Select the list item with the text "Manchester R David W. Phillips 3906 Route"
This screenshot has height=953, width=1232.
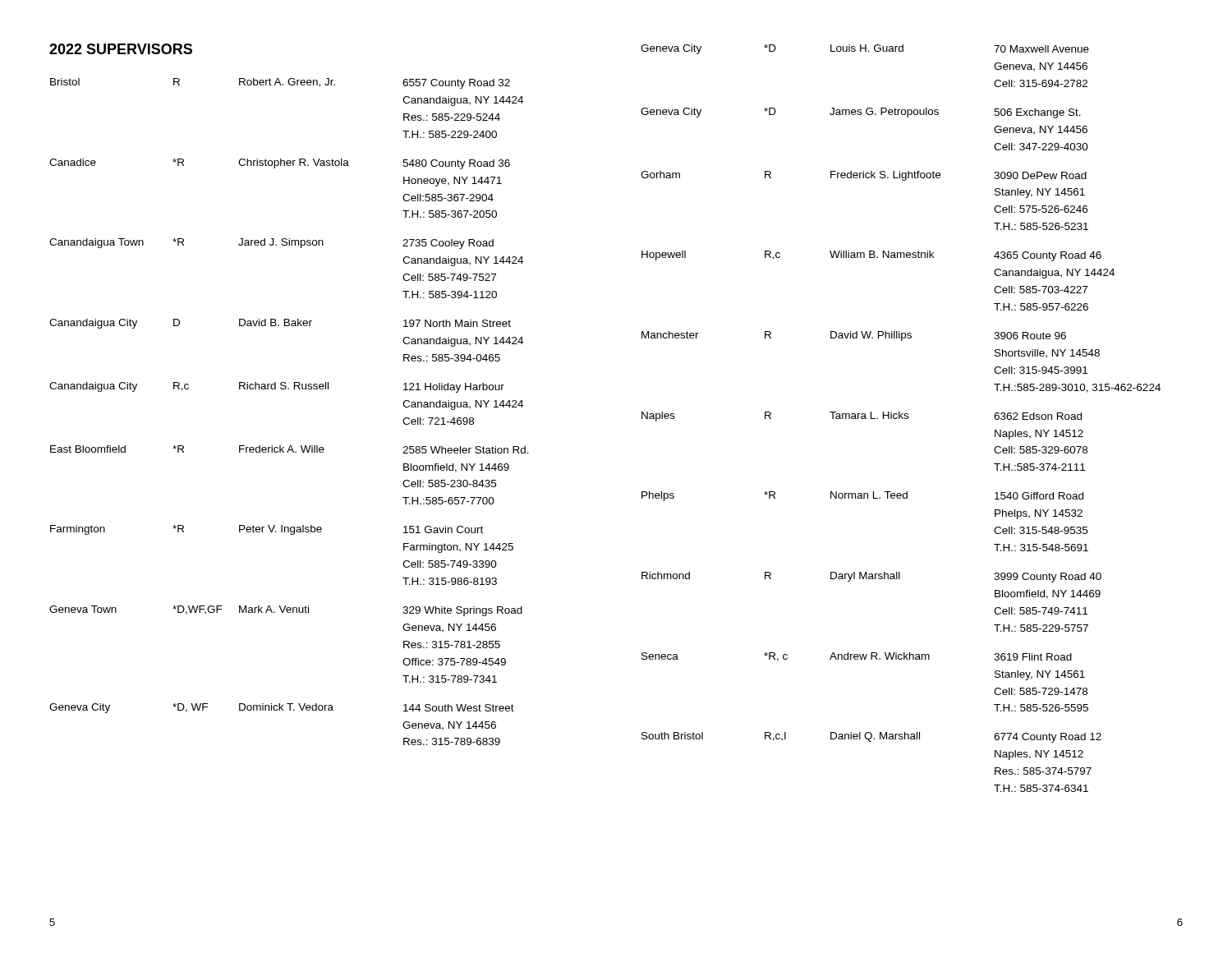coord(854,336)
